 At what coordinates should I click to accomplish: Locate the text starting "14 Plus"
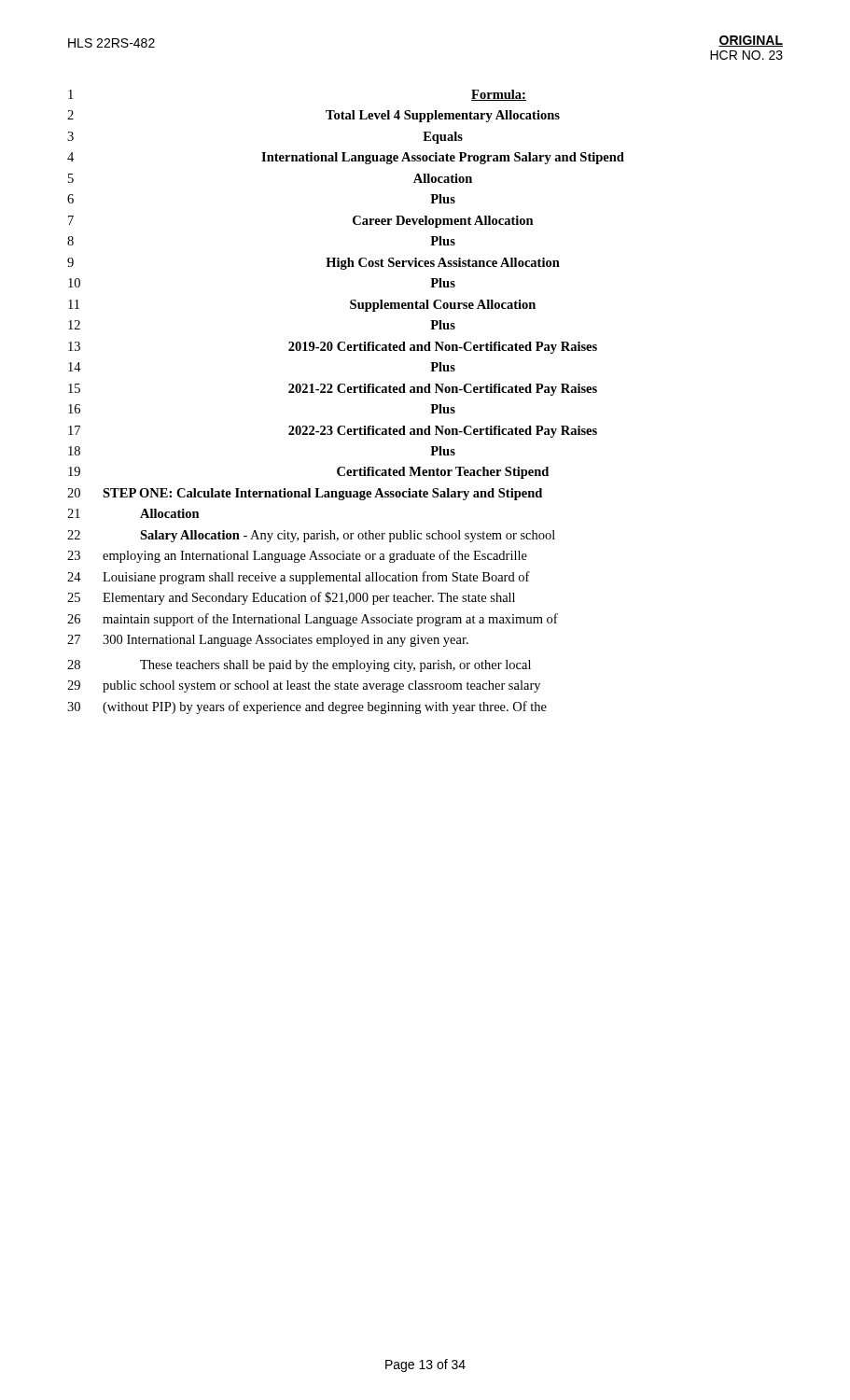[x=425, y=367]
